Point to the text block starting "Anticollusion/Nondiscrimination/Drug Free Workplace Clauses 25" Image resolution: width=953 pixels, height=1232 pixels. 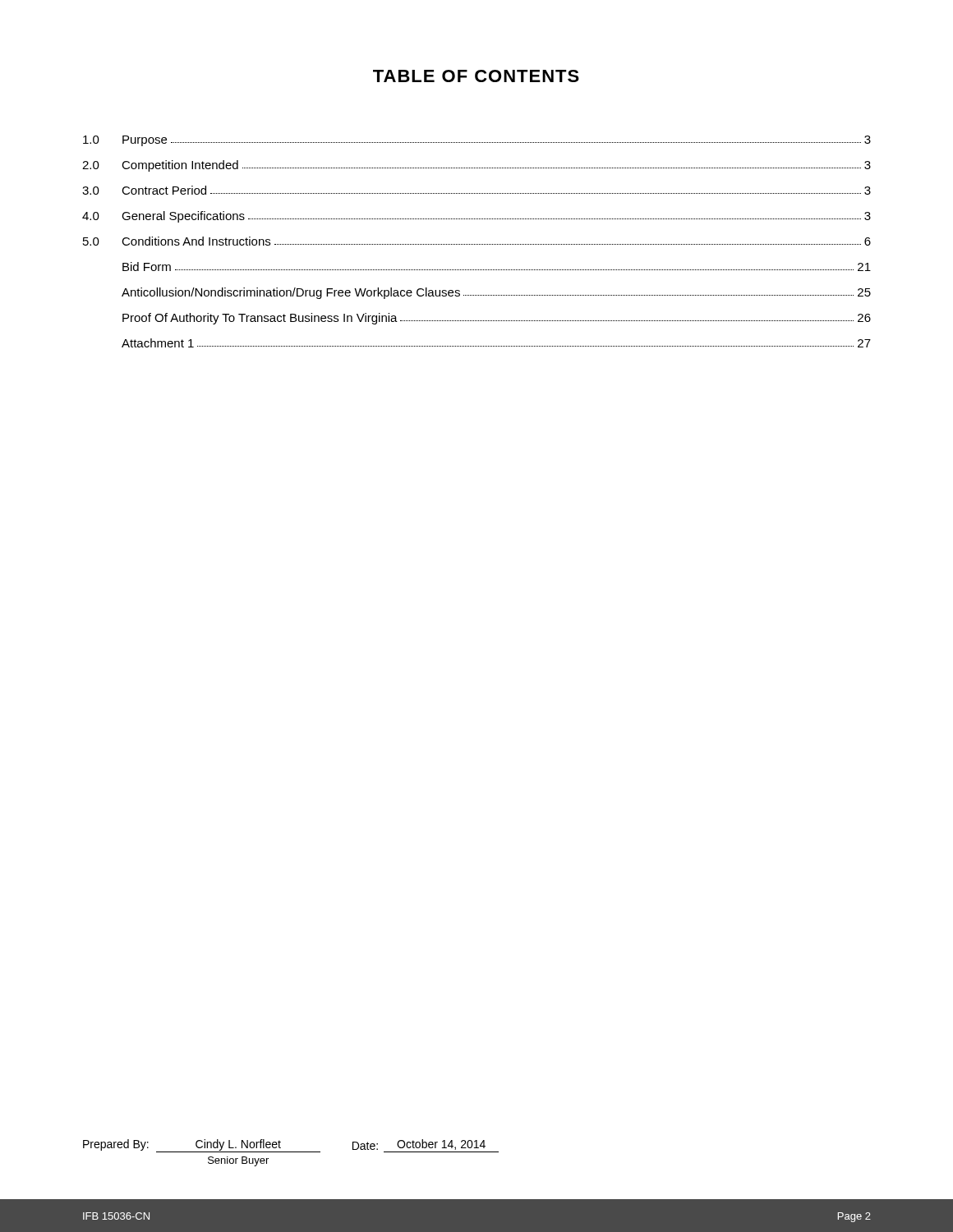pos(496,292)
